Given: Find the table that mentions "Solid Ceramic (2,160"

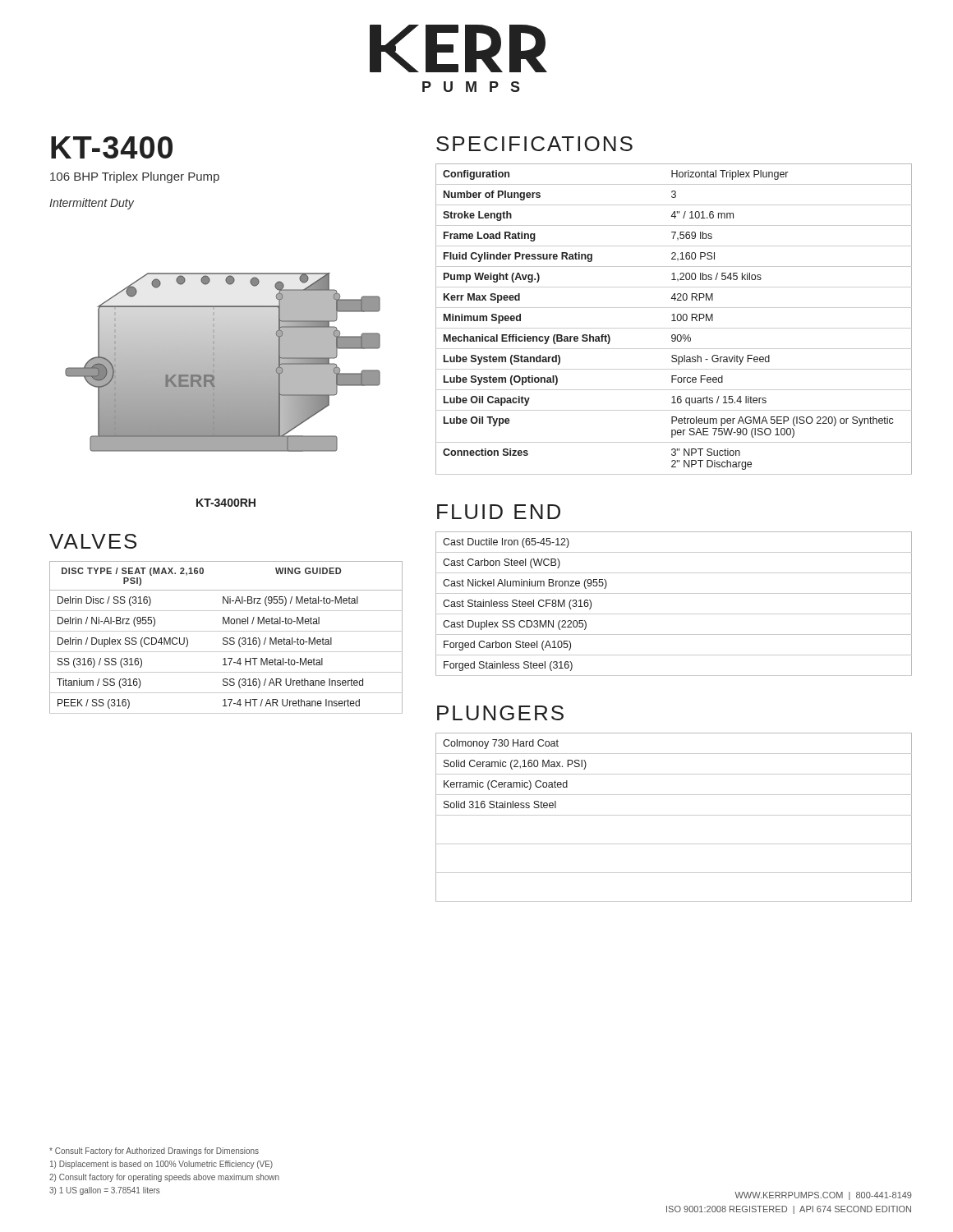Looking at the screenshot, I should pos(674,817).
